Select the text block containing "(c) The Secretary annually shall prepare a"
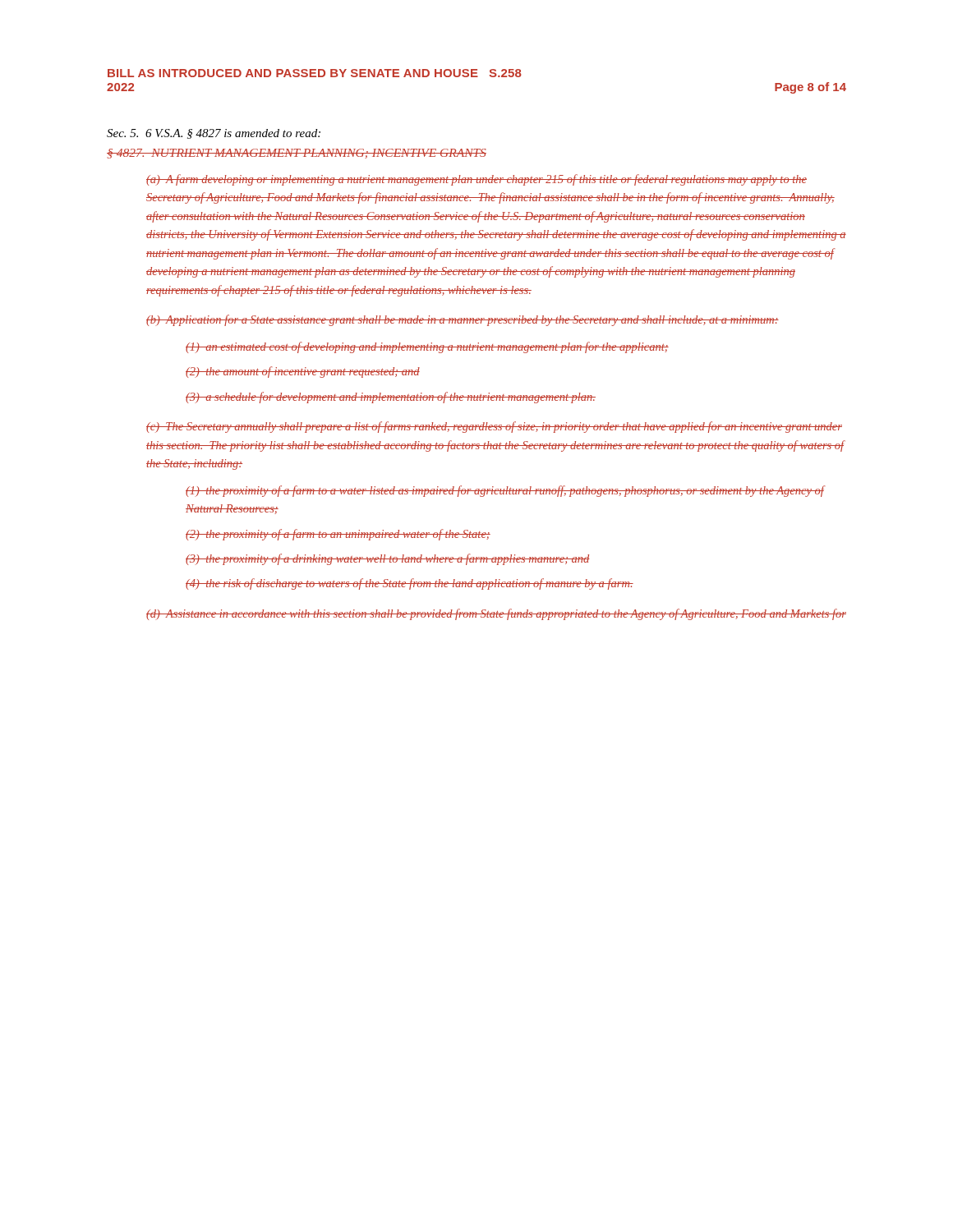 click(x=495, y=445)
